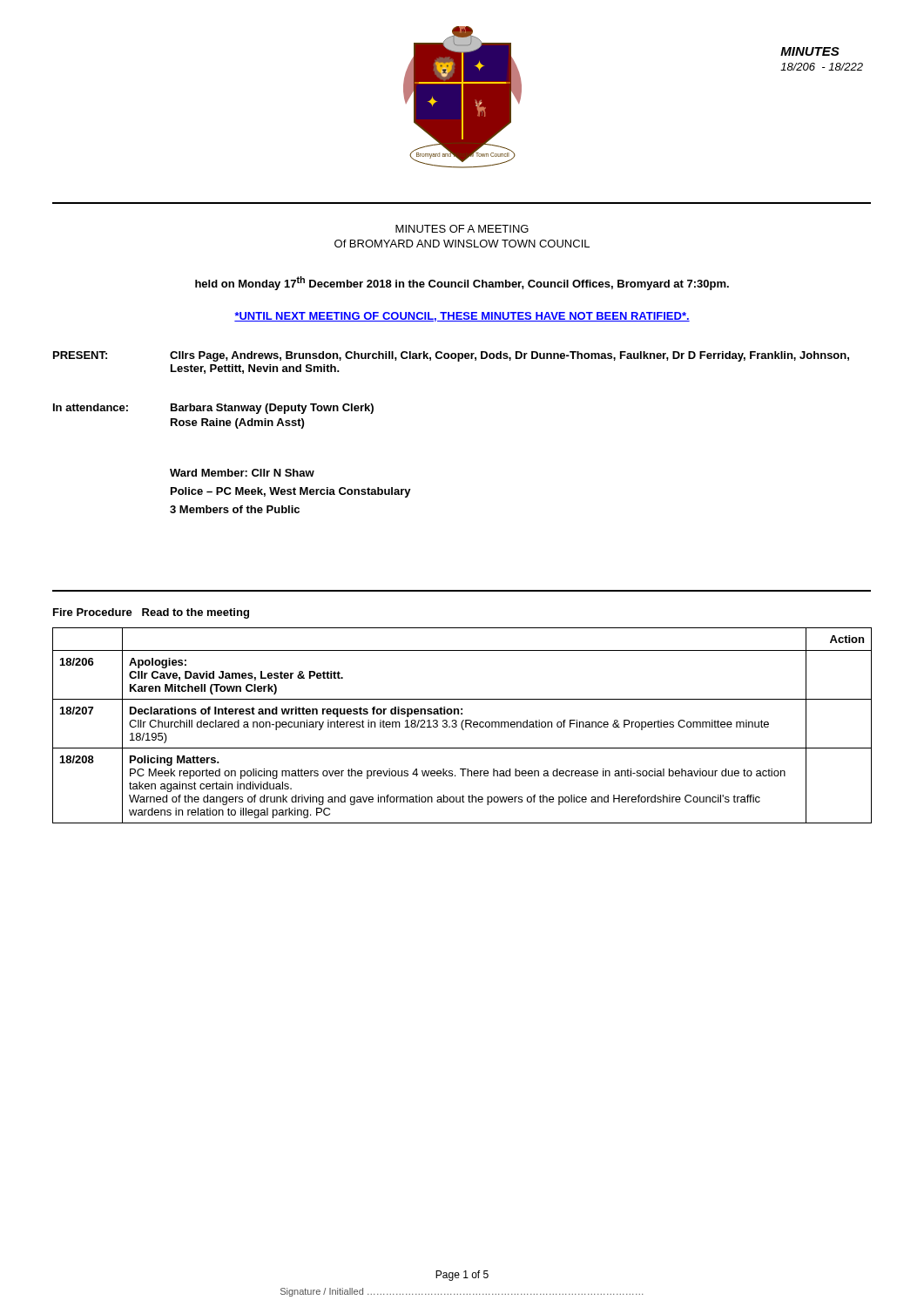Select the element starting "MINUTES 18/206 - 18/222"
The height and width of the screenshot is (1307, 924).
point(822,58)
